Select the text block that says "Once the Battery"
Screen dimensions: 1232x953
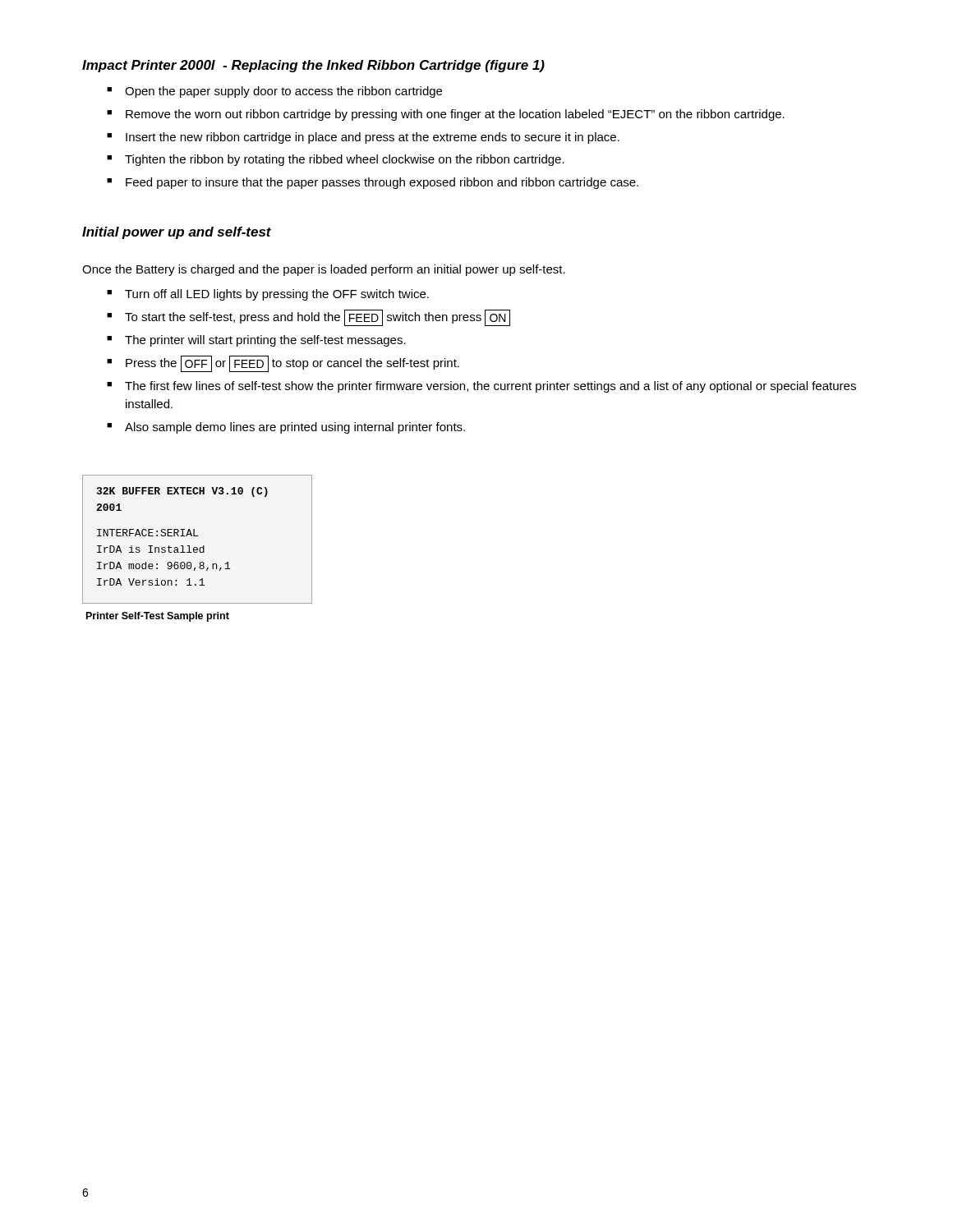[324, 269]
